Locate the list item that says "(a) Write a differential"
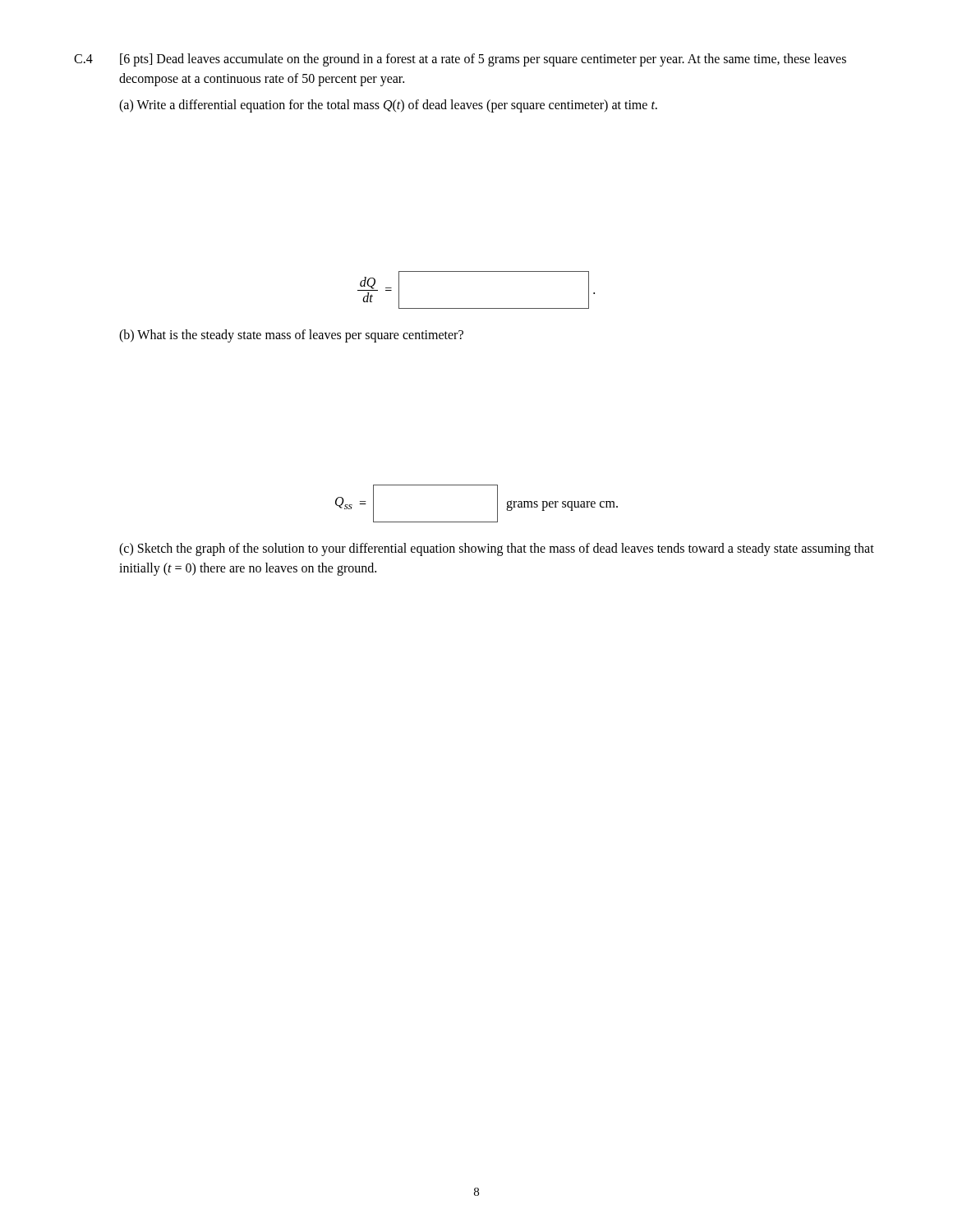The height and width of the screenshot is (1232, 953). [x=389, y=105]
